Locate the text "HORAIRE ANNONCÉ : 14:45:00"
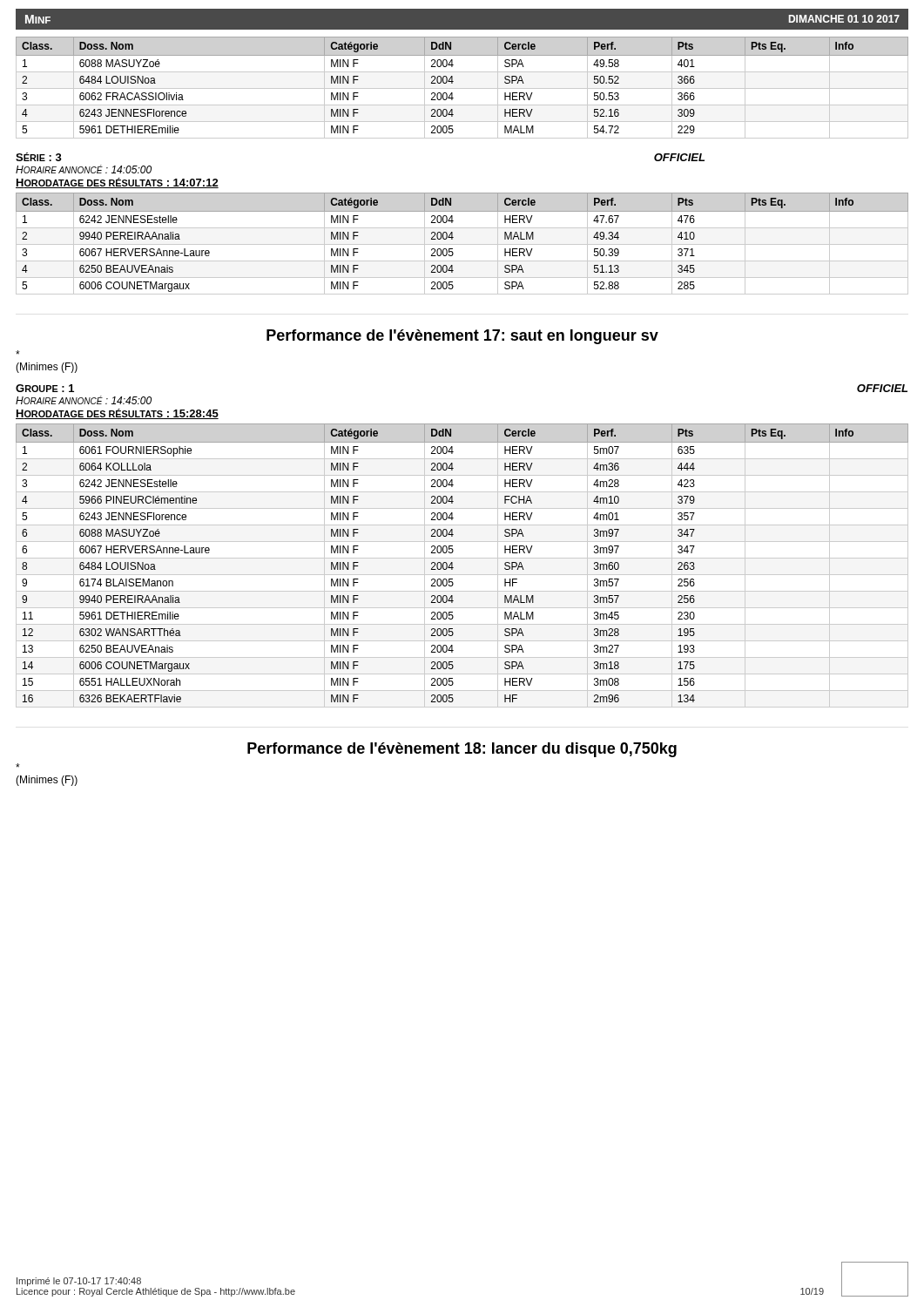The image size is (924, 1307). 84,401
